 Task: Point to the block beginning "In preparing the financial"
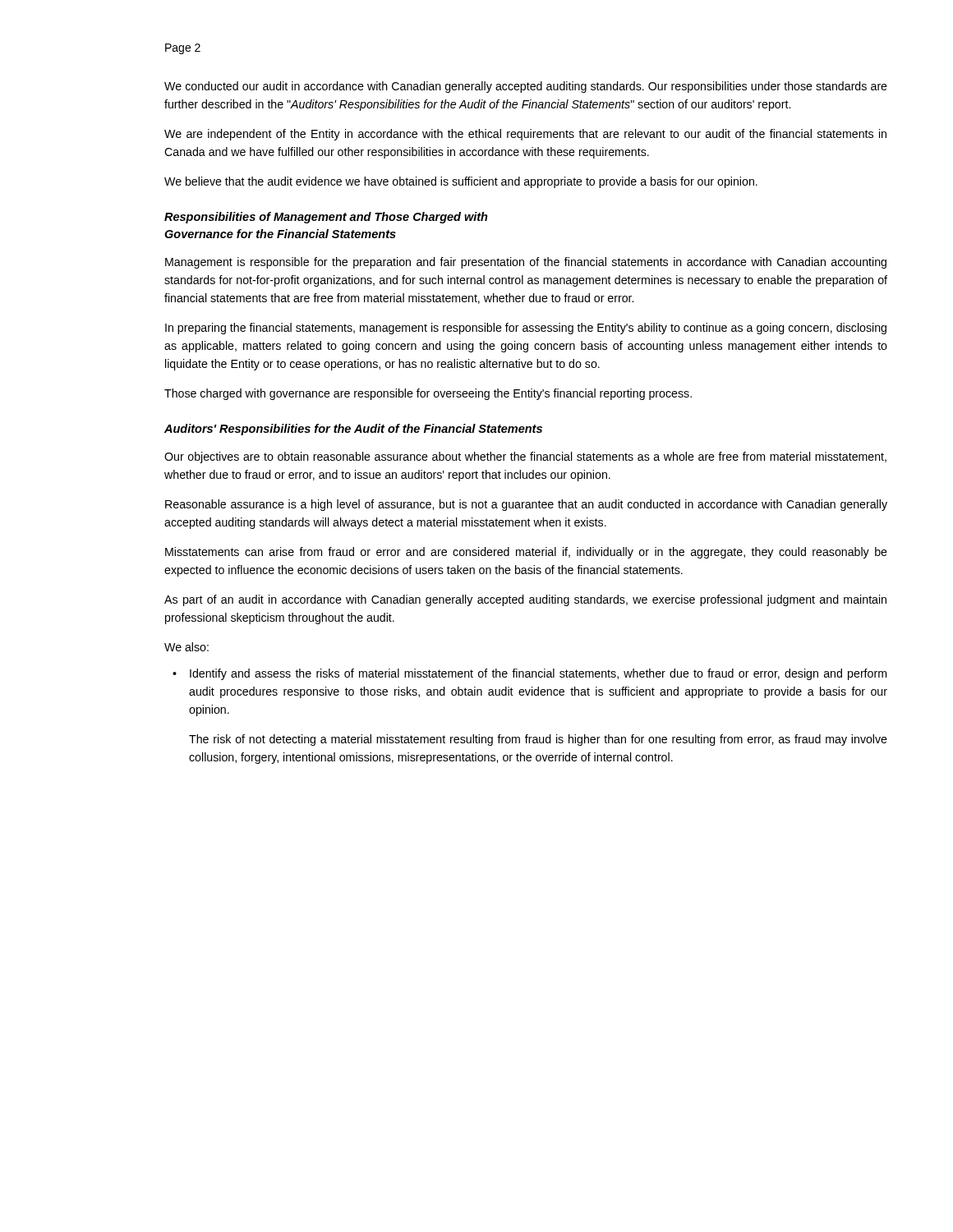[x=526, y=346]
